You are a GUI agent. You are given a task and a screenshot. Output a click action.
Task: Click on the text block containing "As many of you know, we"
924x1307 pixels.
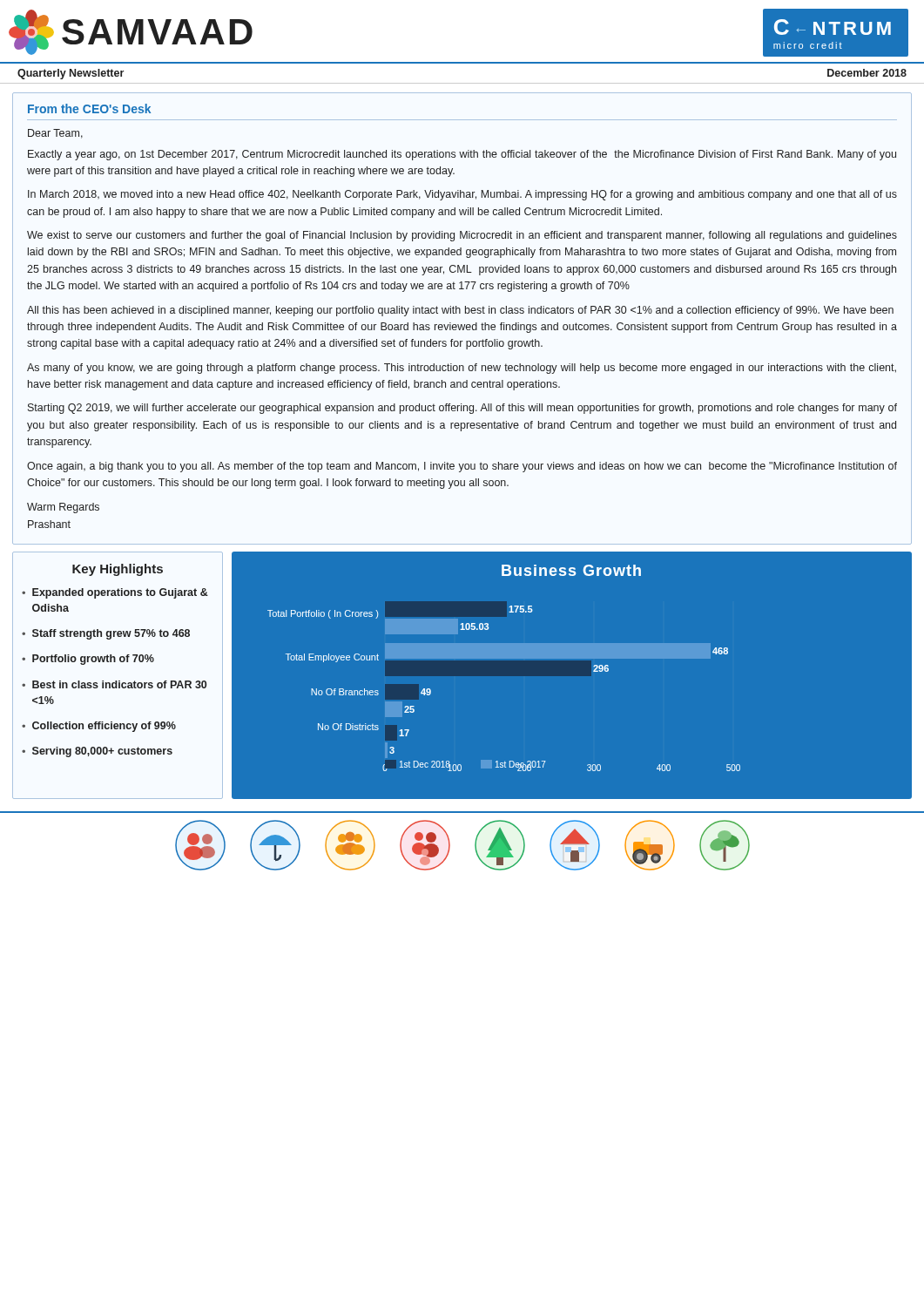(462, 376)
